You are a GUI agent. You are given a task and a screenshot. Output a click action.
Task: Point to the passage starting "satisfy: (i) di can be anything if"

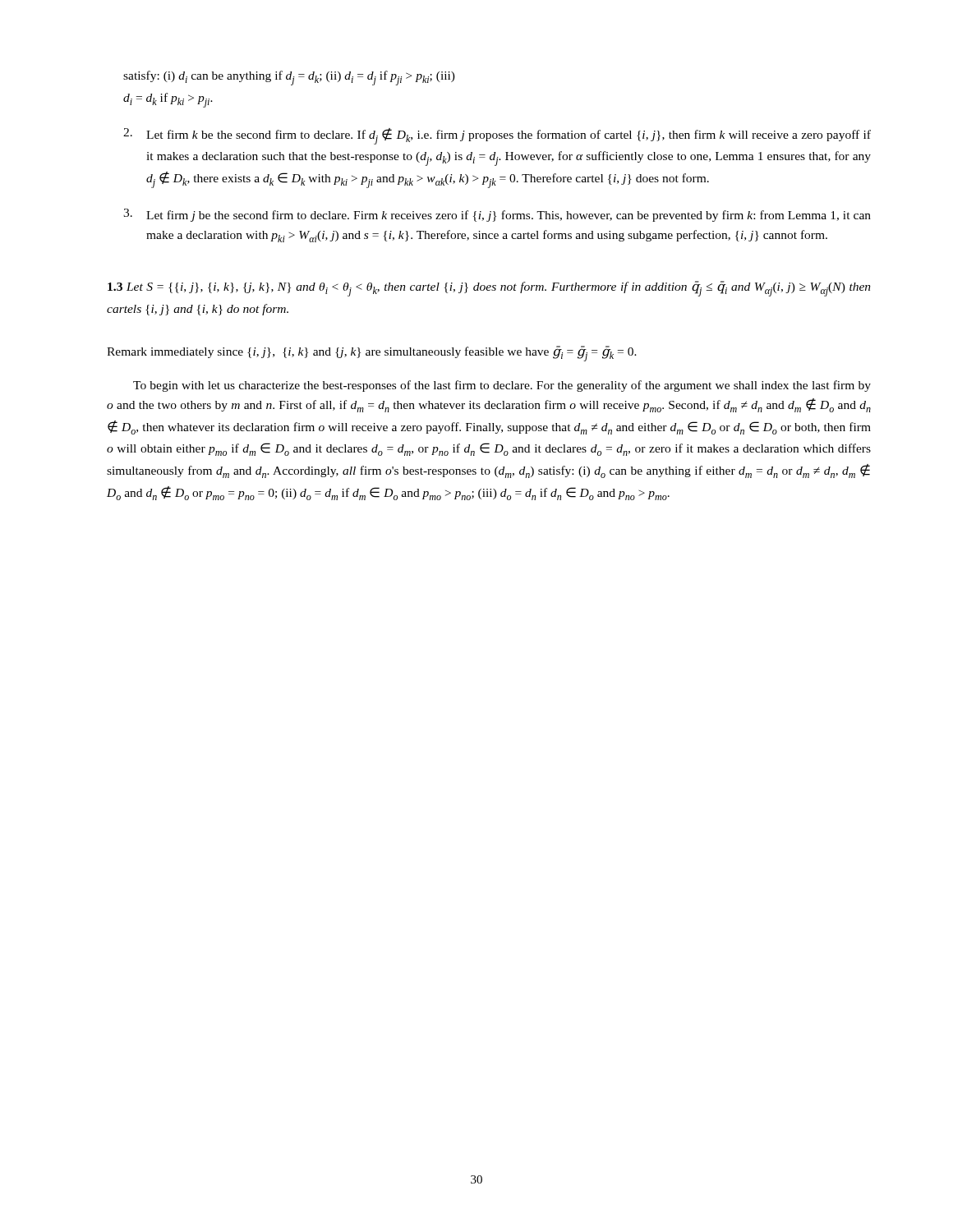[289, 78]
